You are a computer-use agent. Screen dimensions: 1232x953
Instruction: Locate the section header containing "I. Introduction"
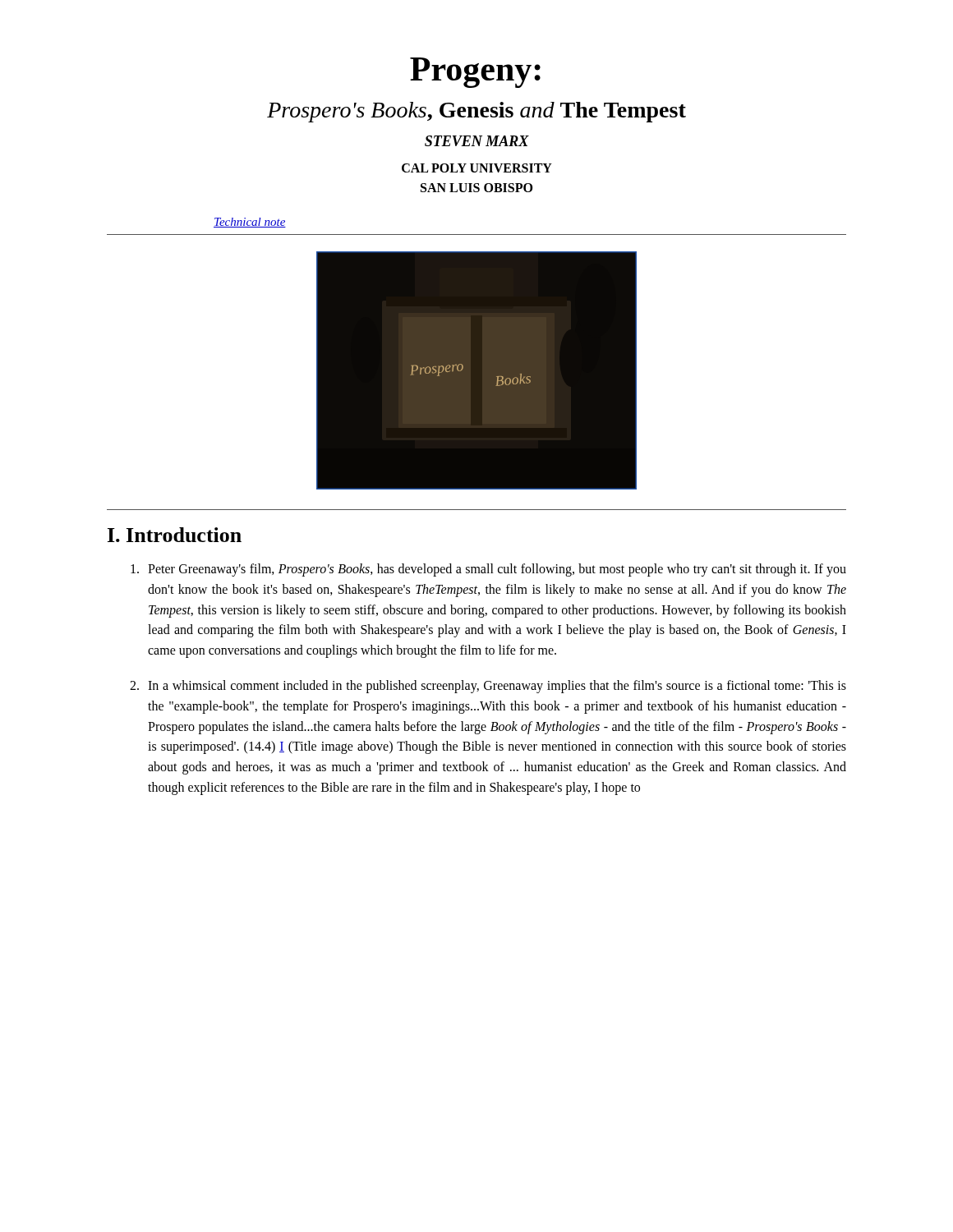pyautogui.click(x=175, y=535)
